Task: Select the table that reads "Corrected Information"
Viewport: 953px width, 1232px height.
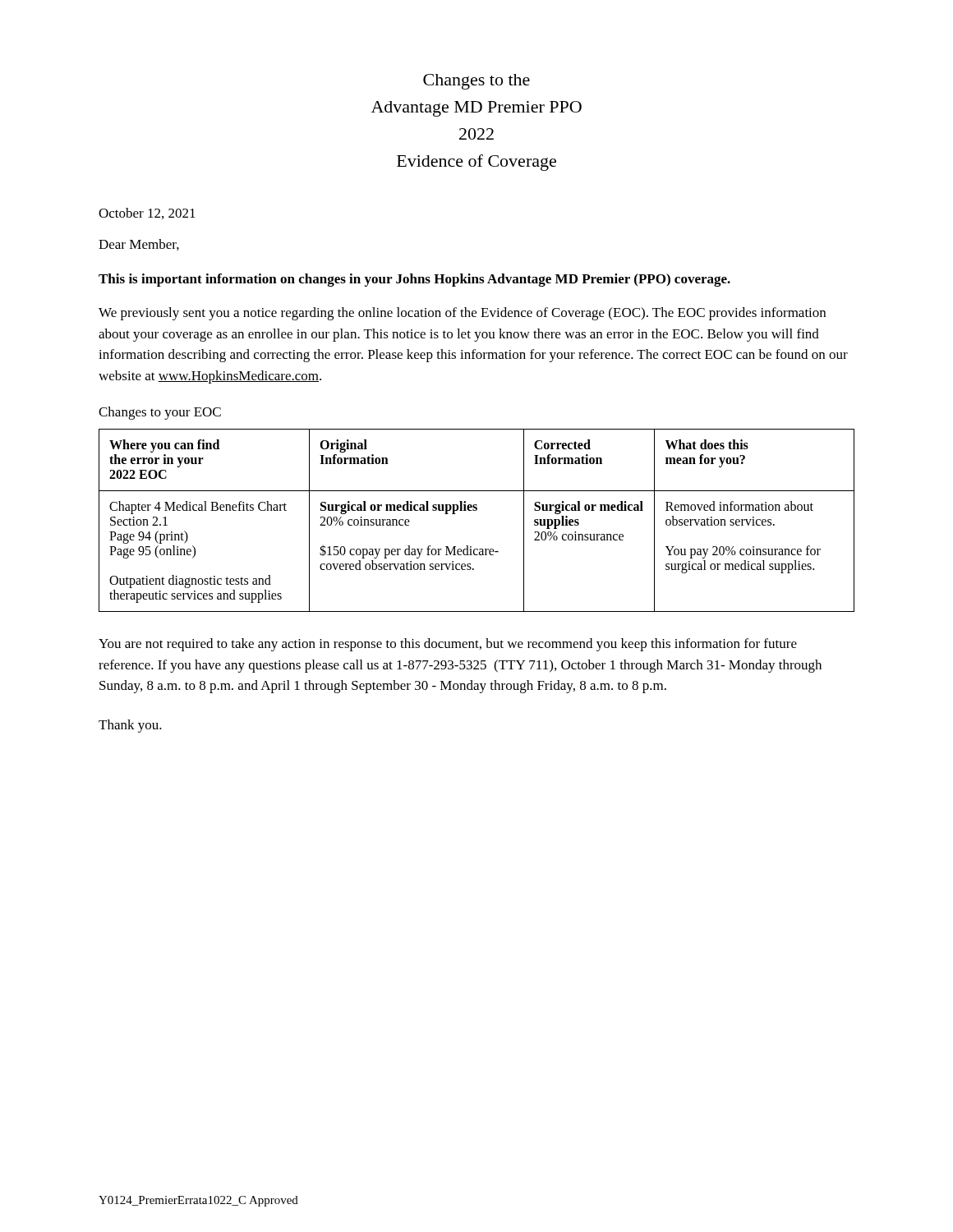Action: point(476,520)
